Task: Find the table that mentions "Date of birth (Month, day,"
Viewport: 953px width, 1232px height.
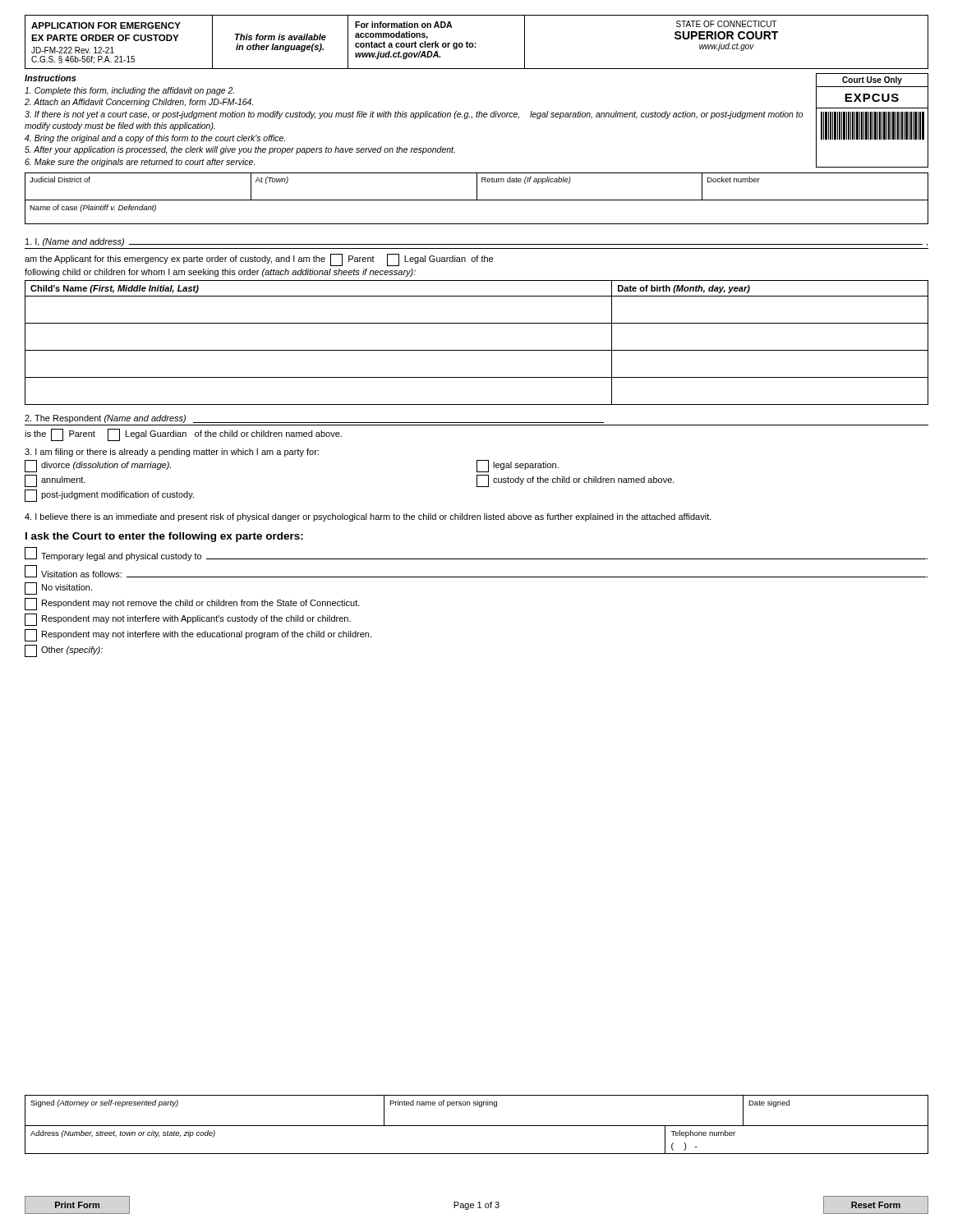Action: (476, 342)
